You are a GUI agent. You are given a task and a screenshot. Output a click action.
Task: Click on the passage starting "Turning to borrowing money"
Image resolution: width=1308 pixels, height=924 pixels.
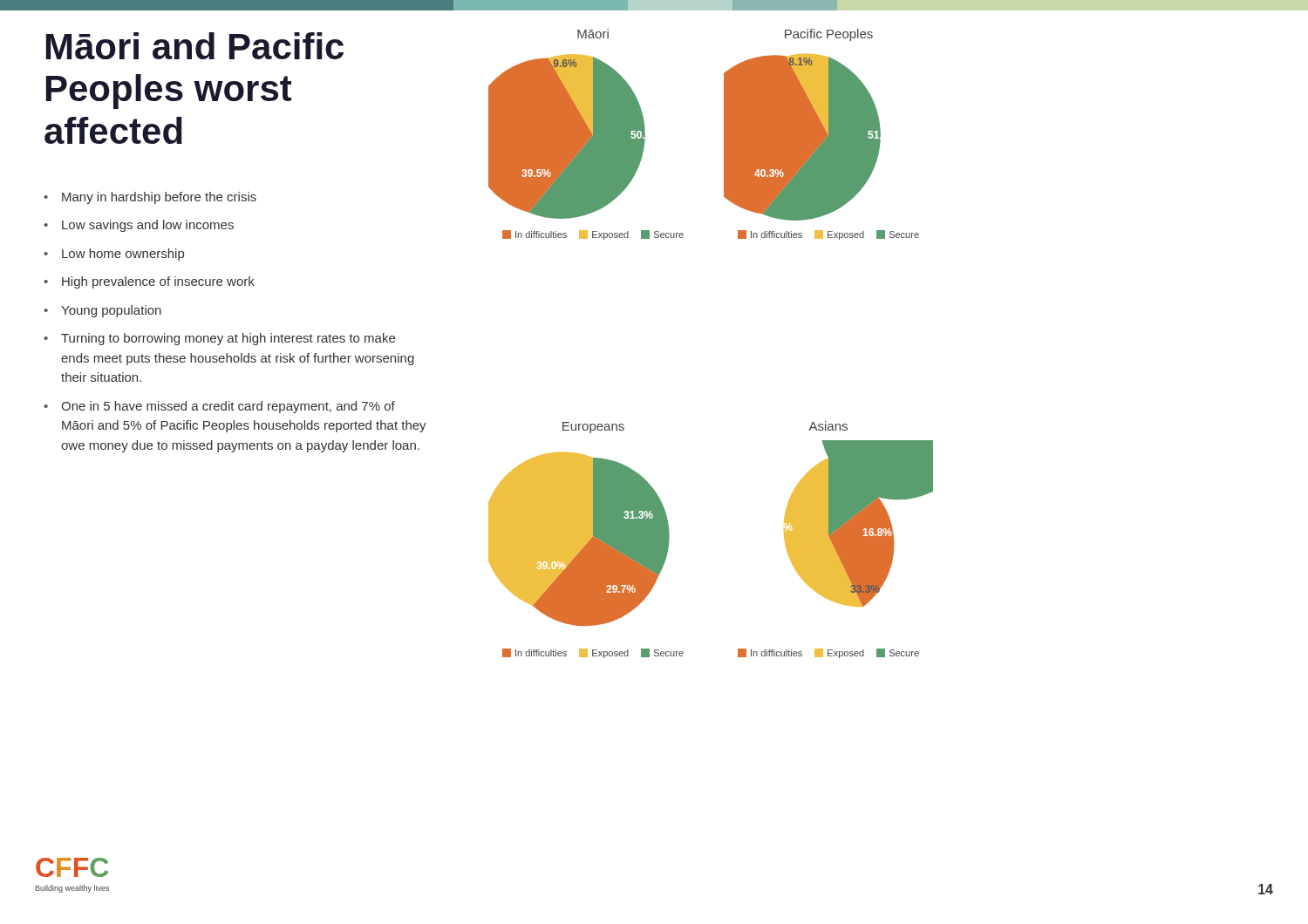(x=238, y=358)
